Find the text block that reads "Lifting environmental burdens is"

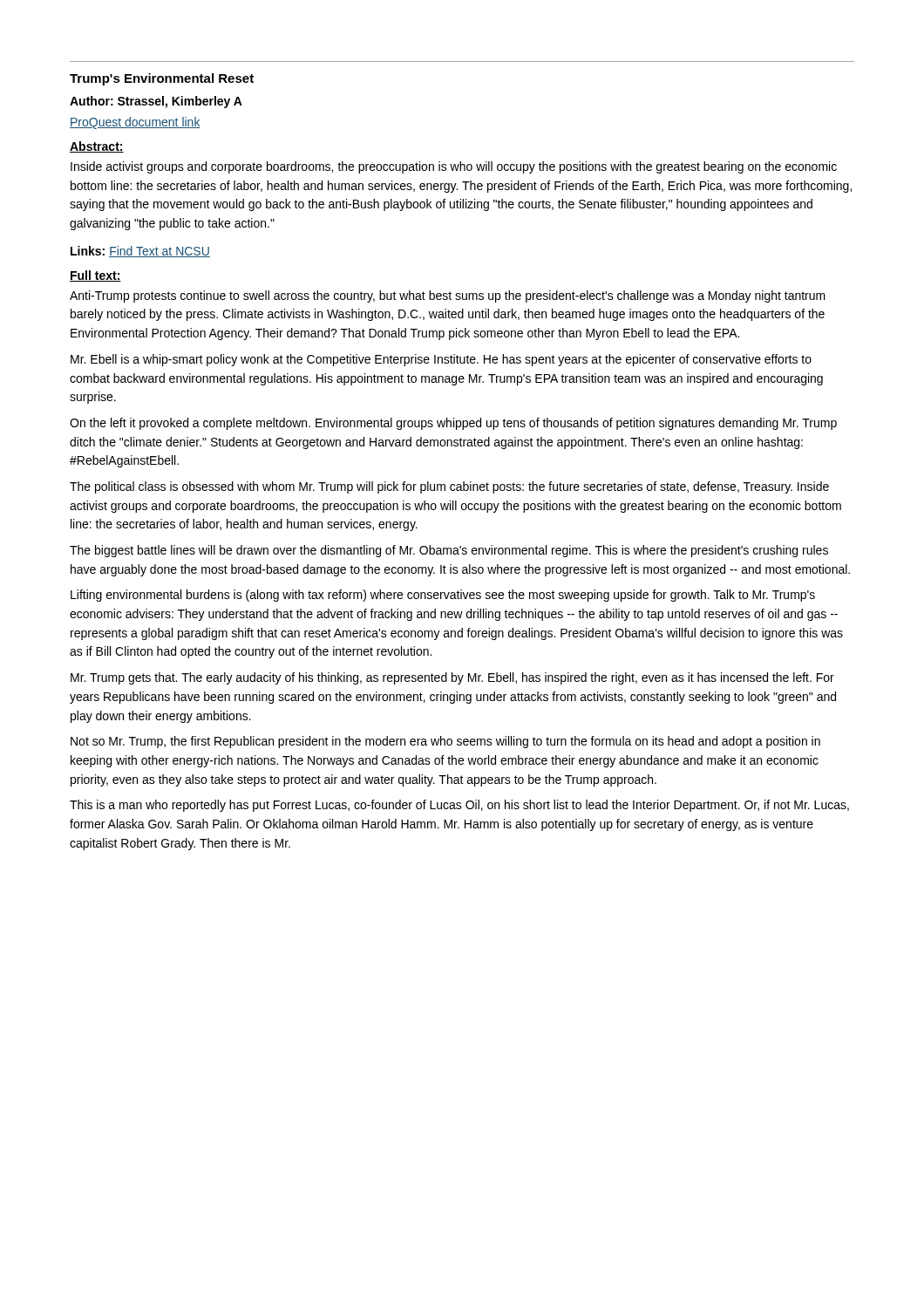tap(456, 623)
